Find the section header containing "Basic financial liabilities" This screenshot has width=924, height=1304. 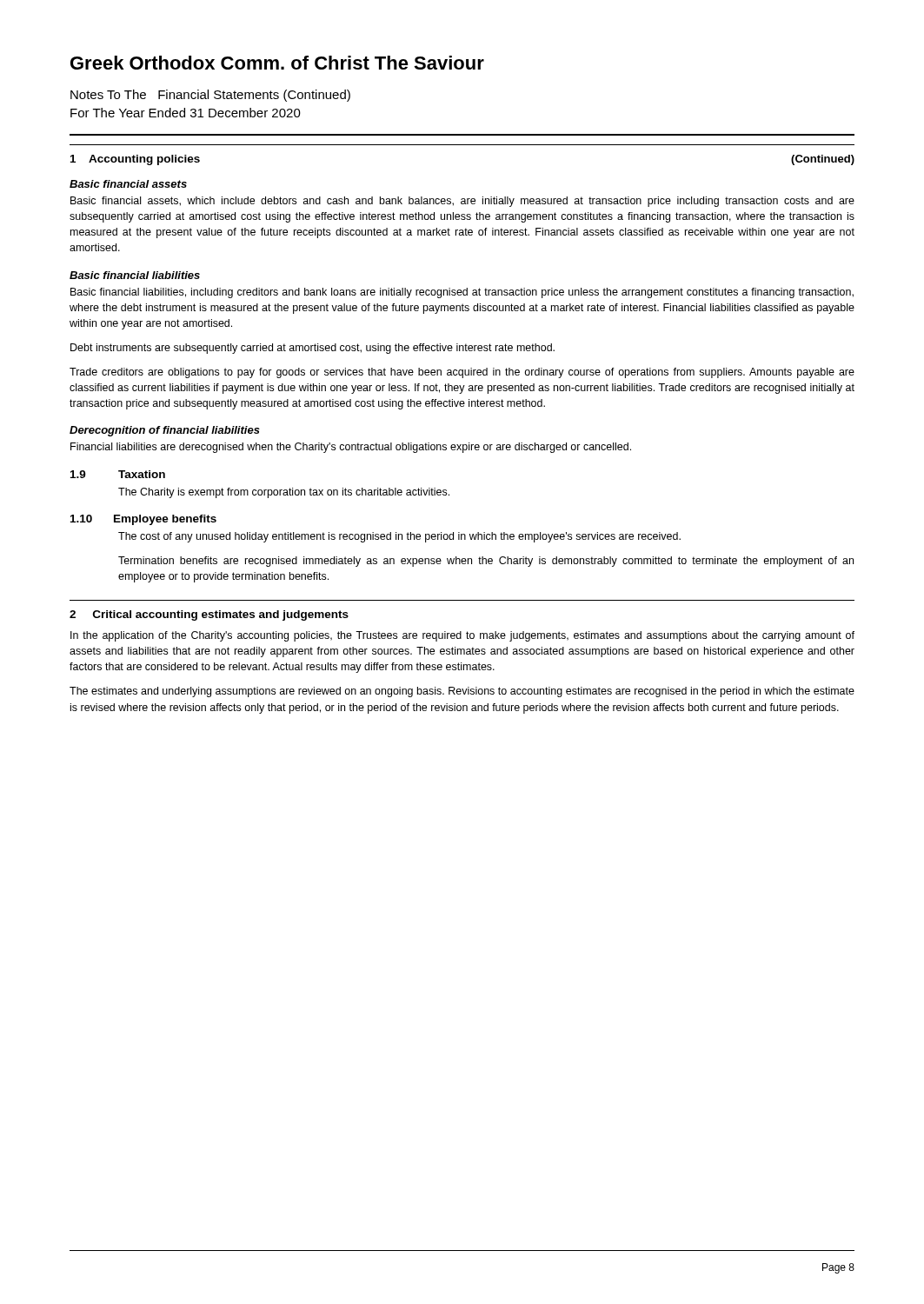coord(135,275)
